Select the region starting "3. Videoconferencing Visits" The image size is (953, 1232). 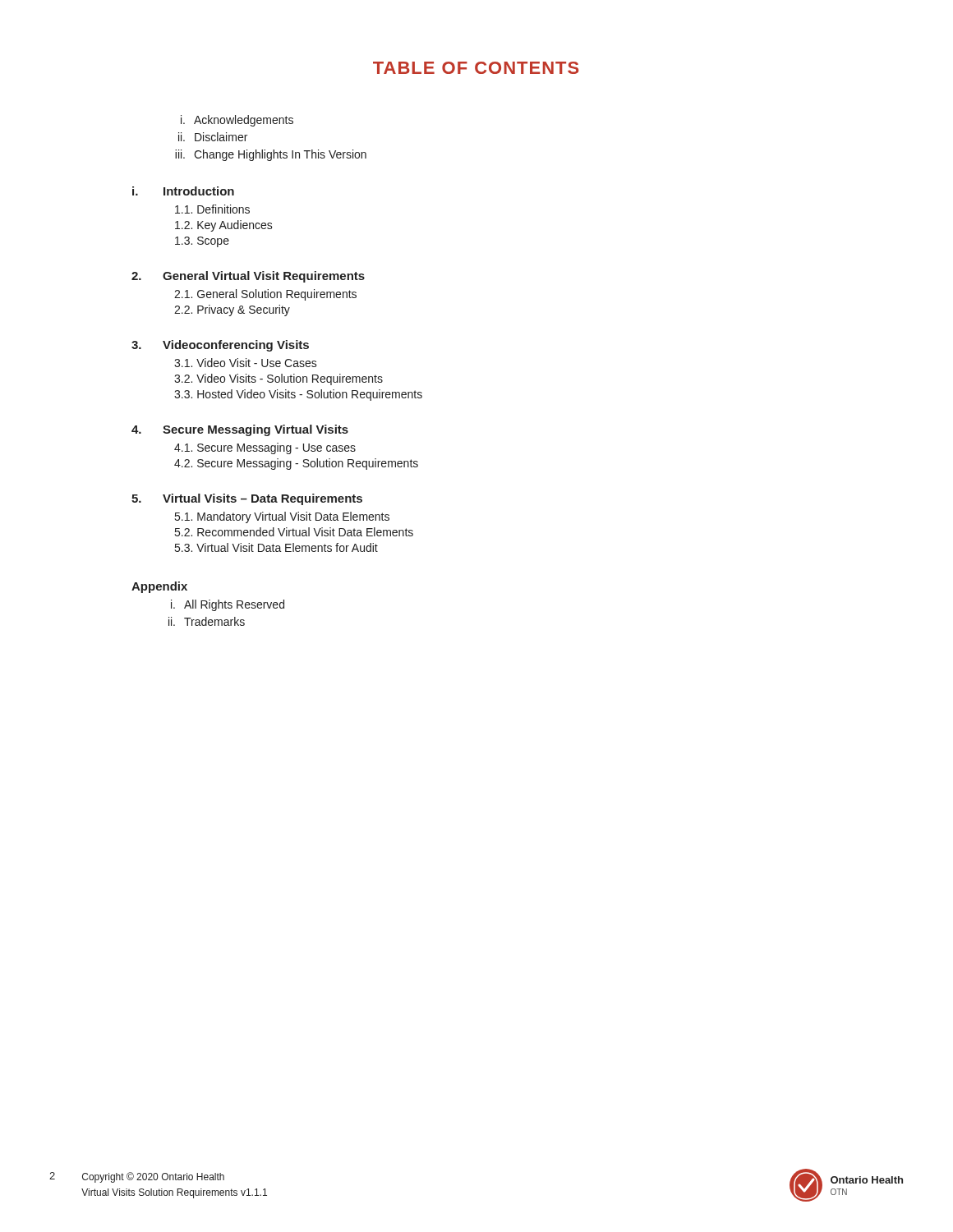[x=220, y=345]
